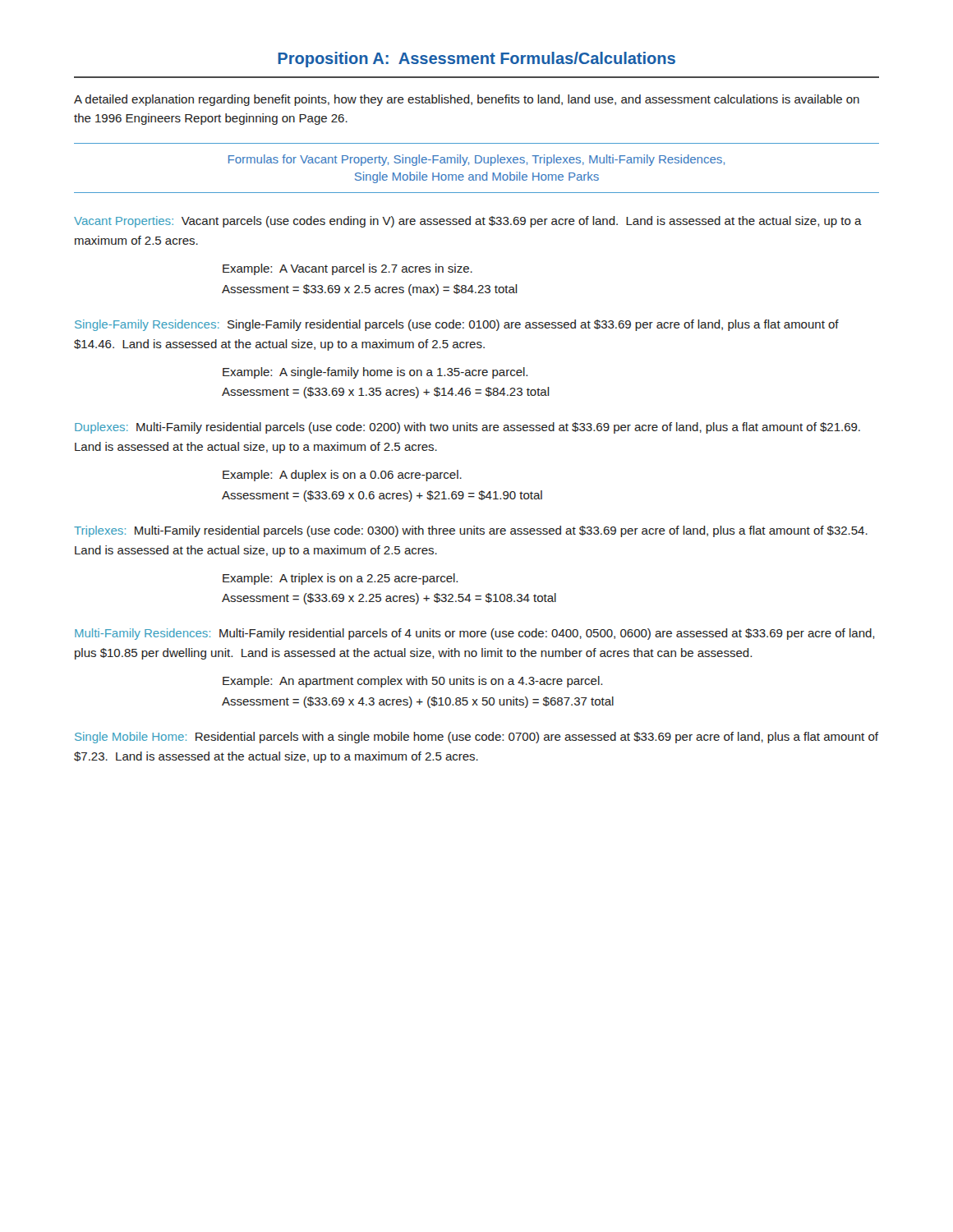The height and width of the screenshot is (1232, 953).
Task: Click on the text block starting "Multi-Family Residences: Multi-Family residential parcels of 4 units"
Action: point(475,643)
